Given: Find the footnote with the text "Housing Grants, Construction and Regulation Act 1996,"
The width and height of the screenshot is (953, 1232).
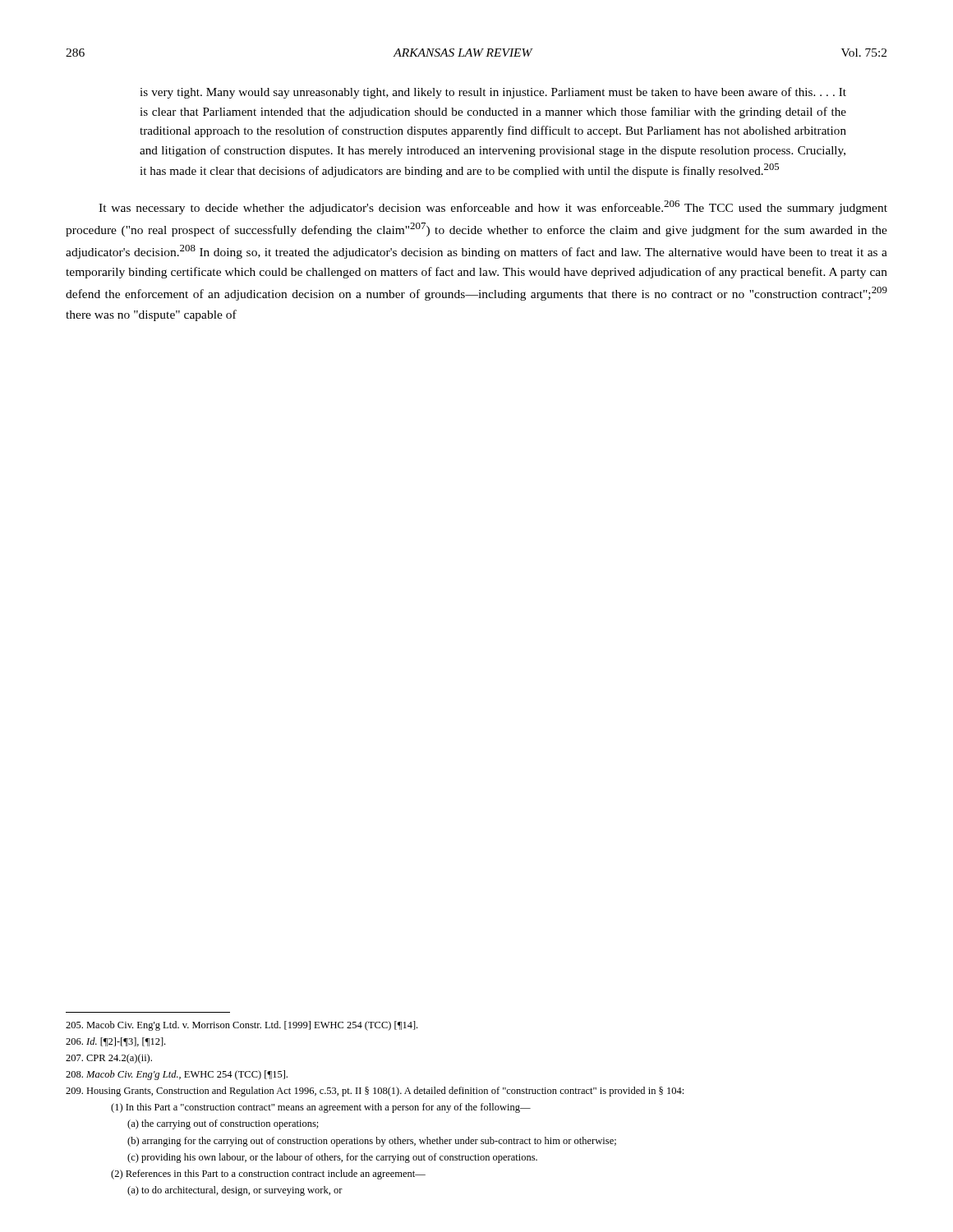Looking at the screenshot, I should [x=375, y=1091].
